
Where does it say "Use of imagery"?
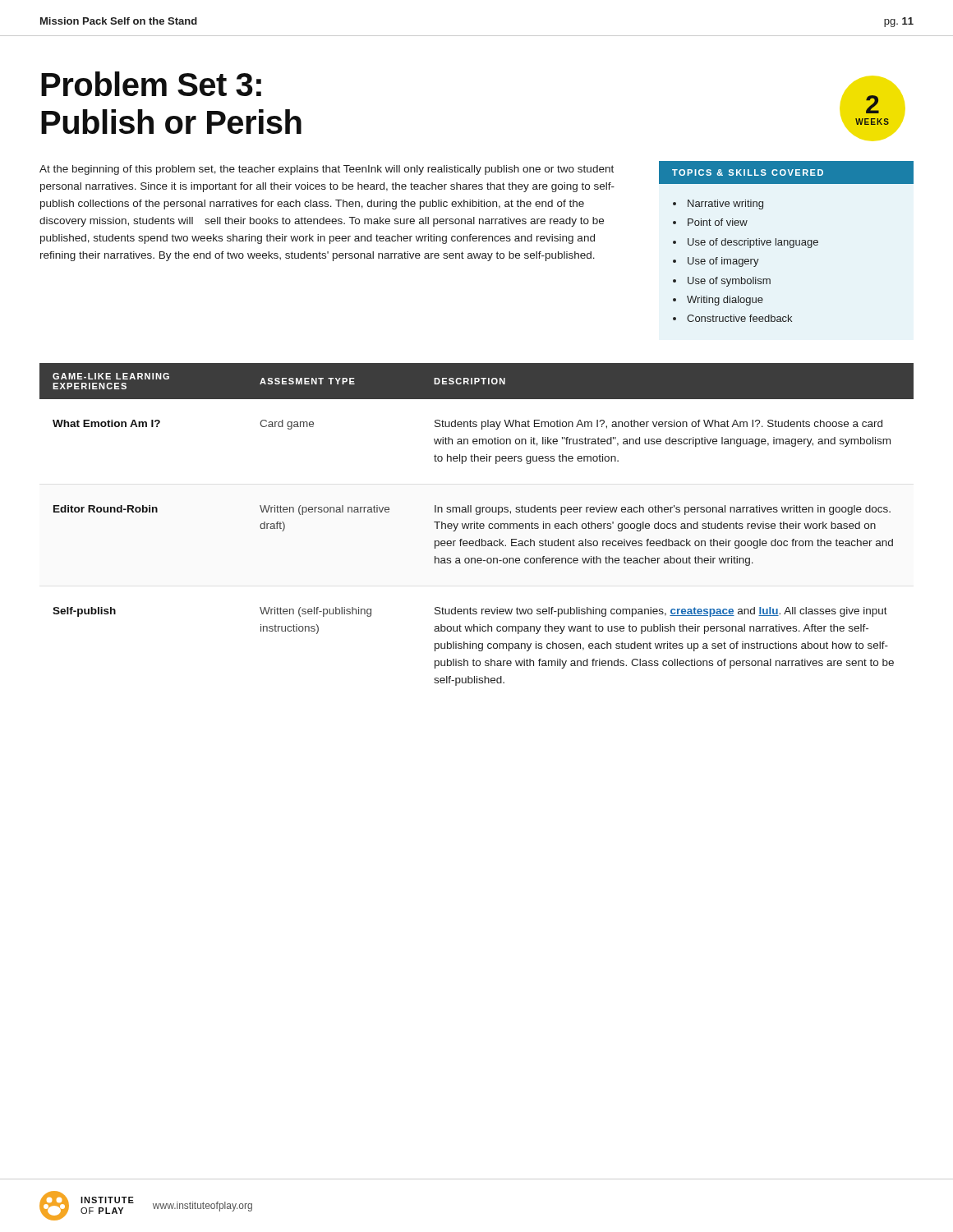[x=723, y=261]
